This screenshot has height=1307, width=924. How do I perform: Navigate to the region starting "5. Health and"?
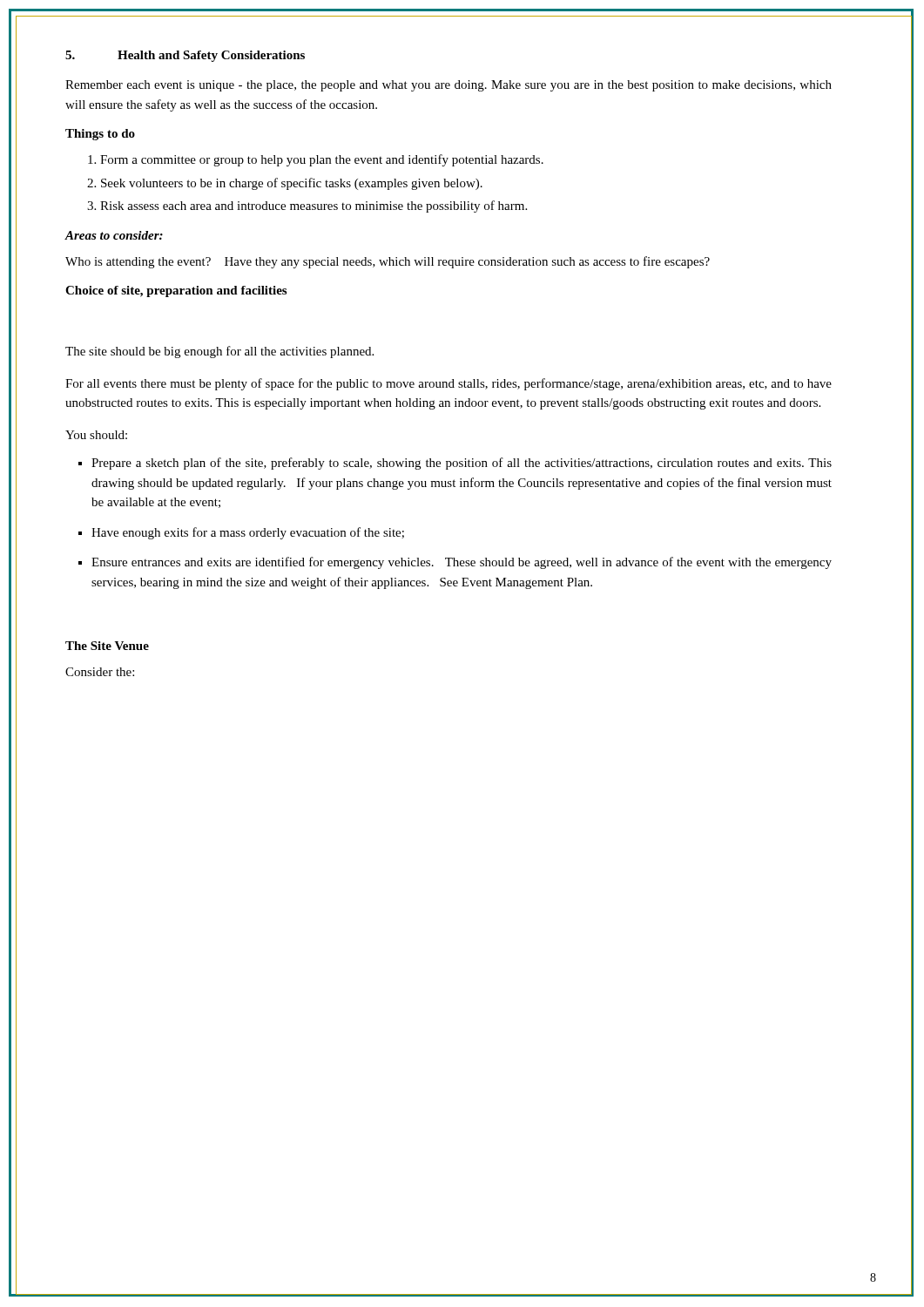point(185,55)
